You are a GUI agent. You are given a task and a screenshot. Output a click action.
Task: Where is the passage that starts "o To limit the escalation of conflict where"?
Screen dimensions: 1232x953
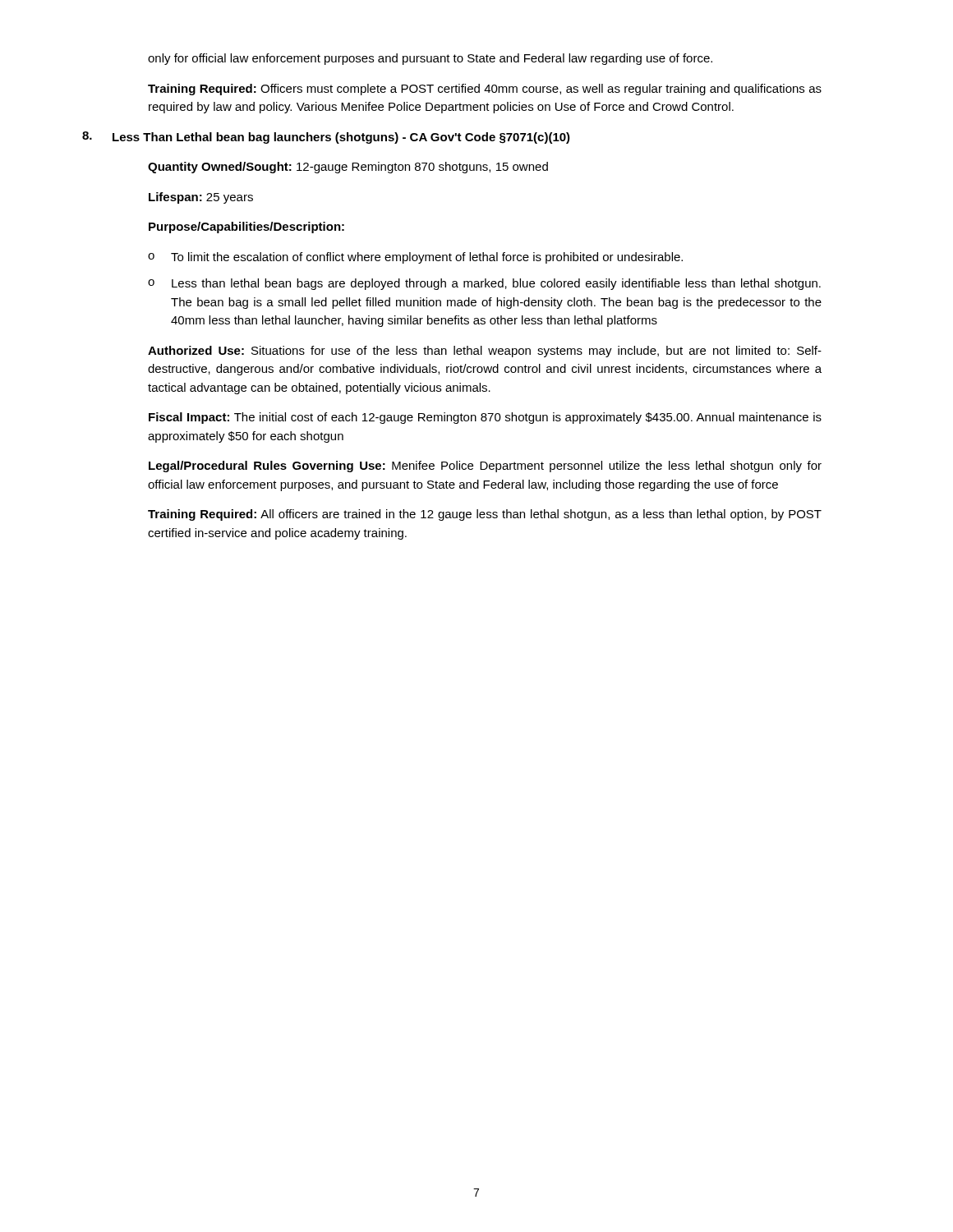(x=485, y=257)
